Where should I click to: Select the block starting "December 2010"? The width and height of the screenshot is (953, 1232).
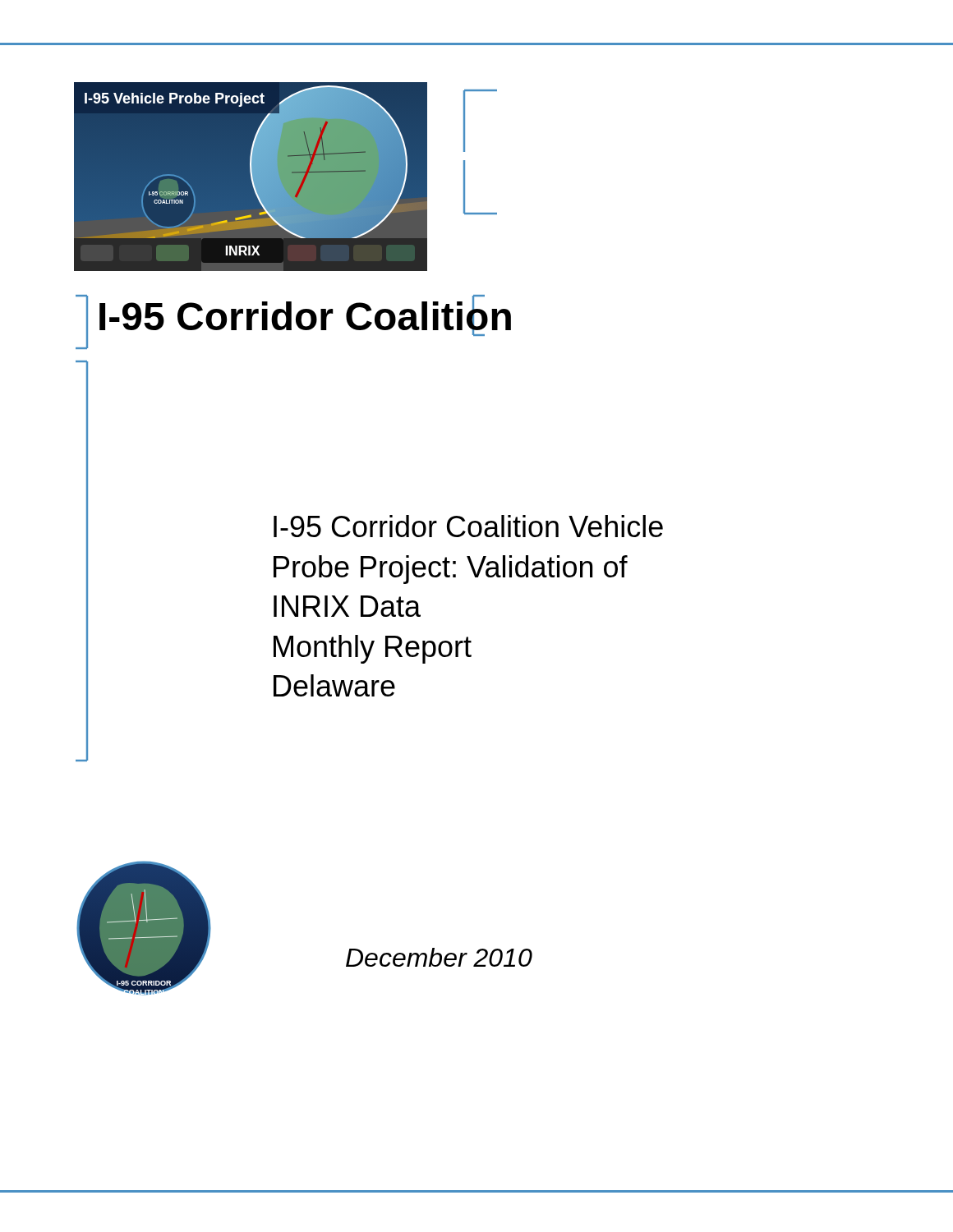[439, 958]
